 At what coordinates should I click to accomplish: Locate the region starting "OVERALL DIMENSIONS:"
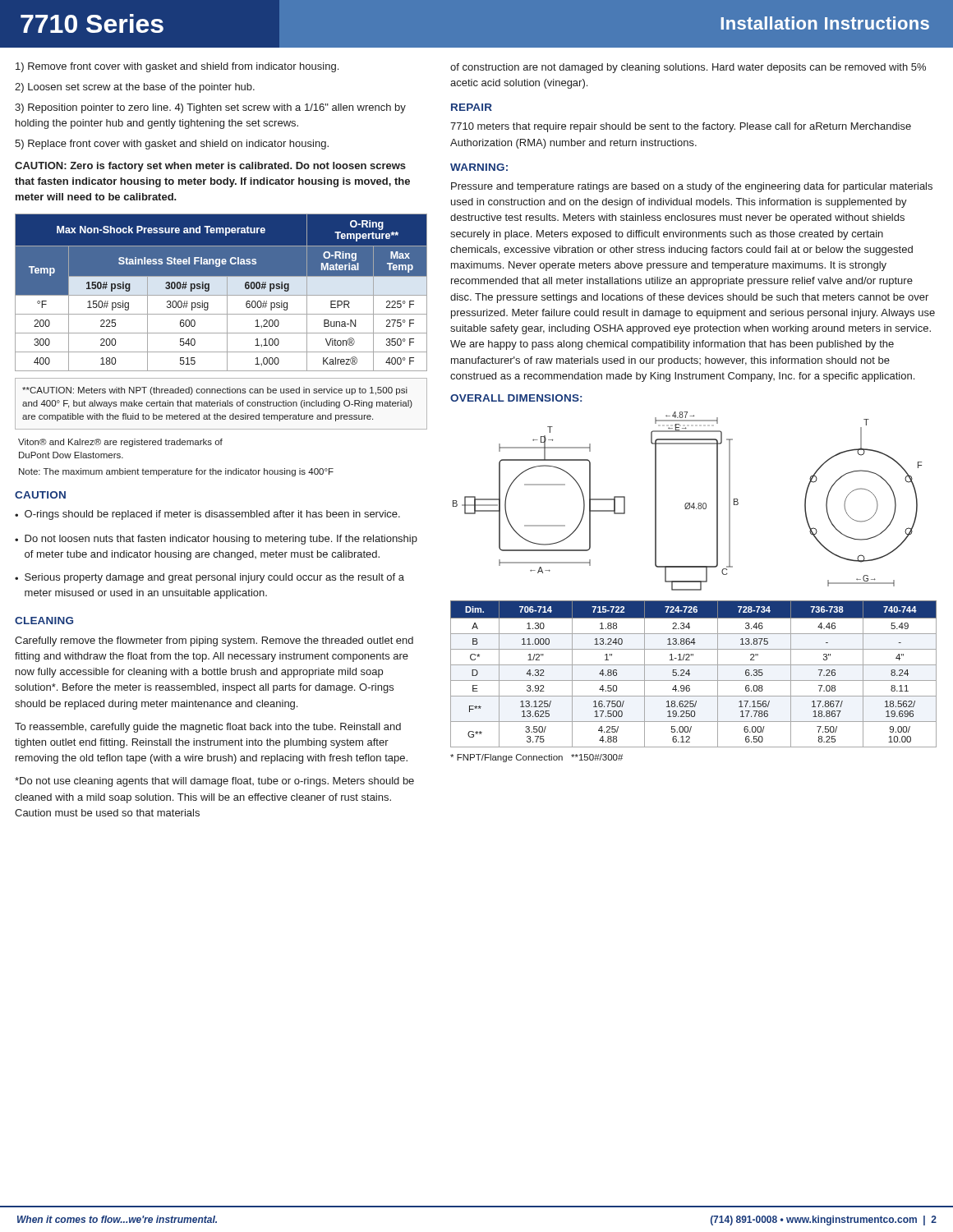coord(517,398)
